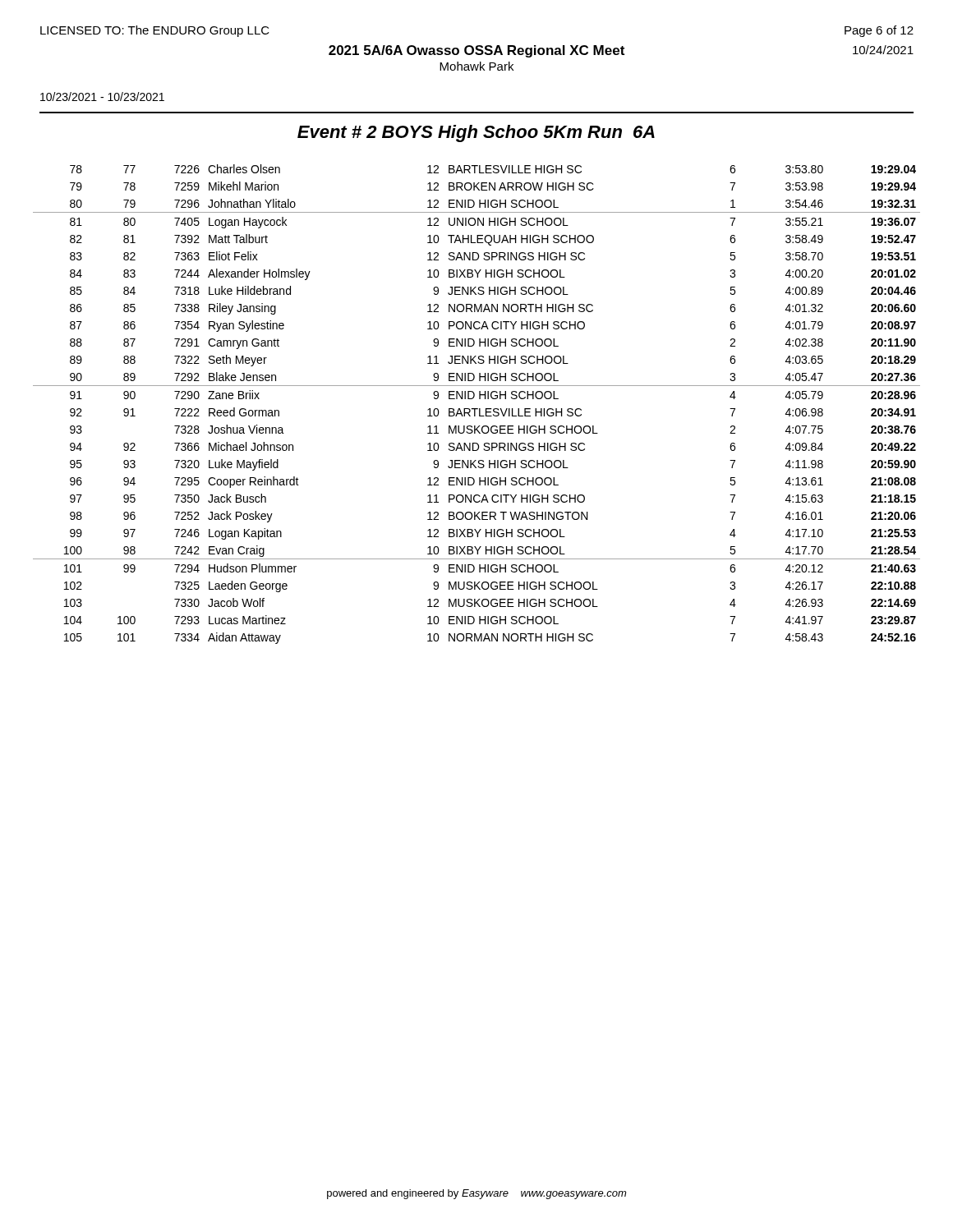This screenshot has width=953, height=1232.
Task: Select the section header containing "Event # 2 BOYS"
Action: click(476, 132)
